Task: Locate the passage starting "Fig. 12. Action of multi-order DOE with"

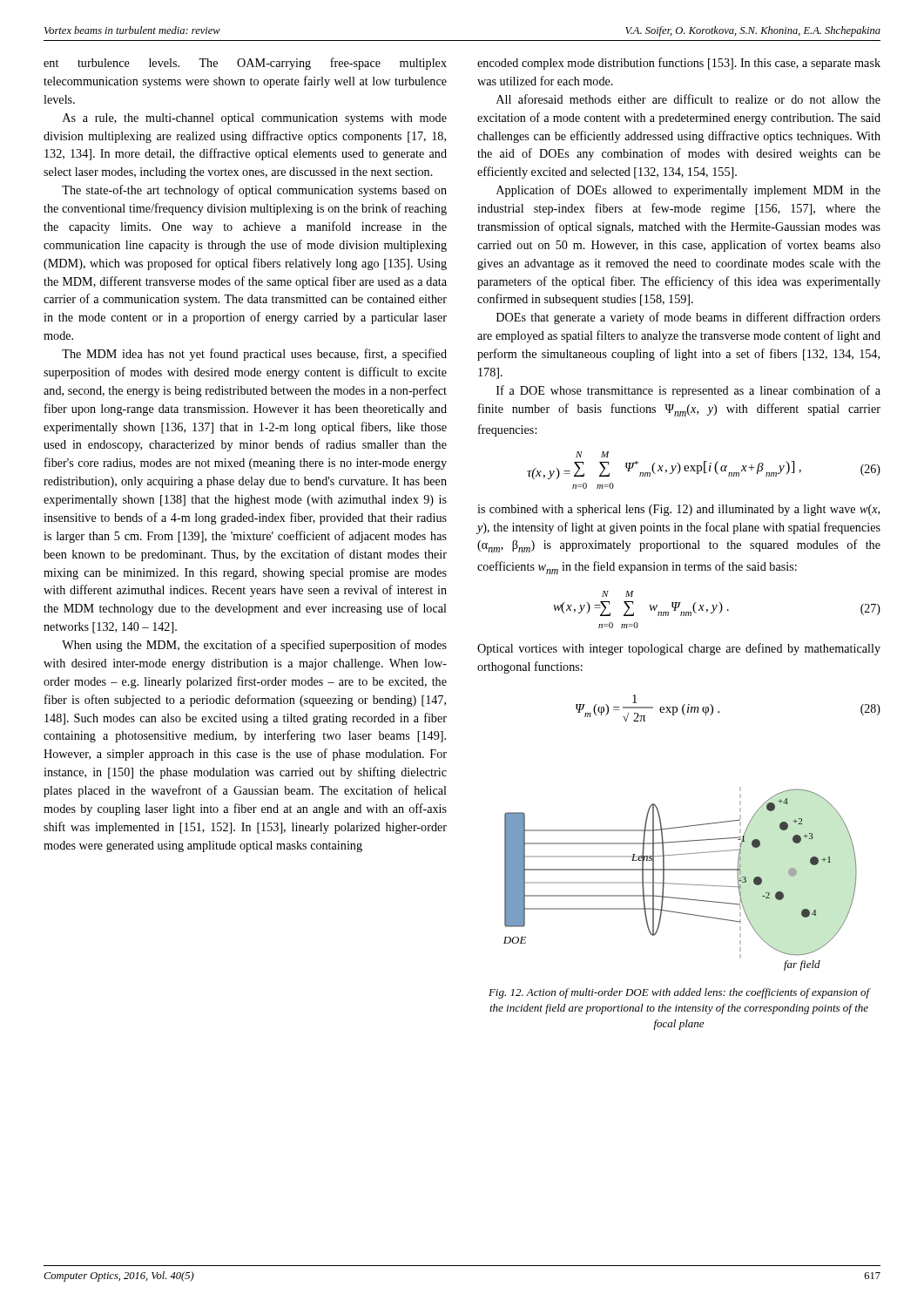Action: [679, 1008]
